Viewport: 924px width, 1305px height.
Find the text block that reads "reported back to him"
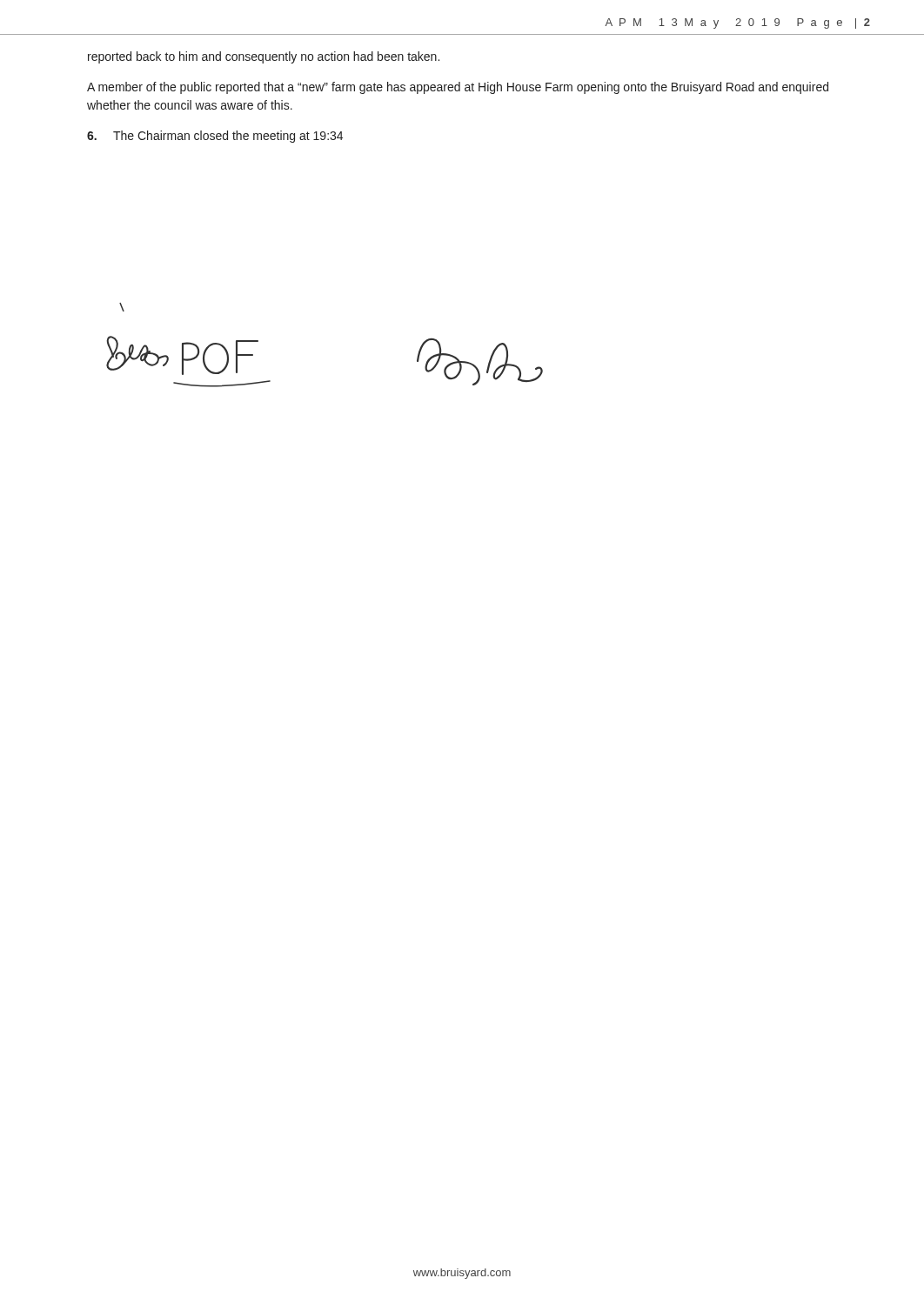pos(264,57)
